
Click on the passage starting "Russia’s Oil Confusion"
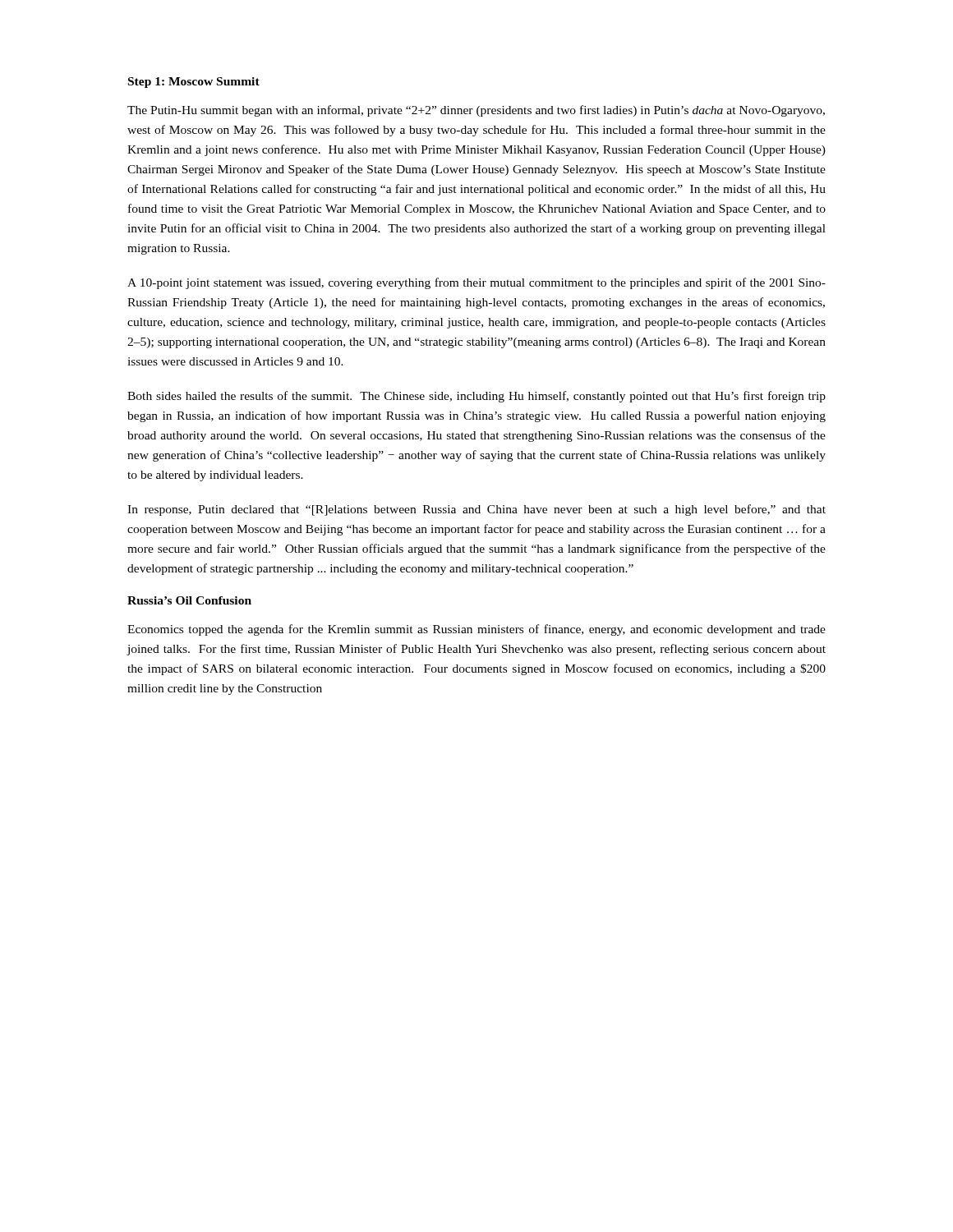pos(189,600)
